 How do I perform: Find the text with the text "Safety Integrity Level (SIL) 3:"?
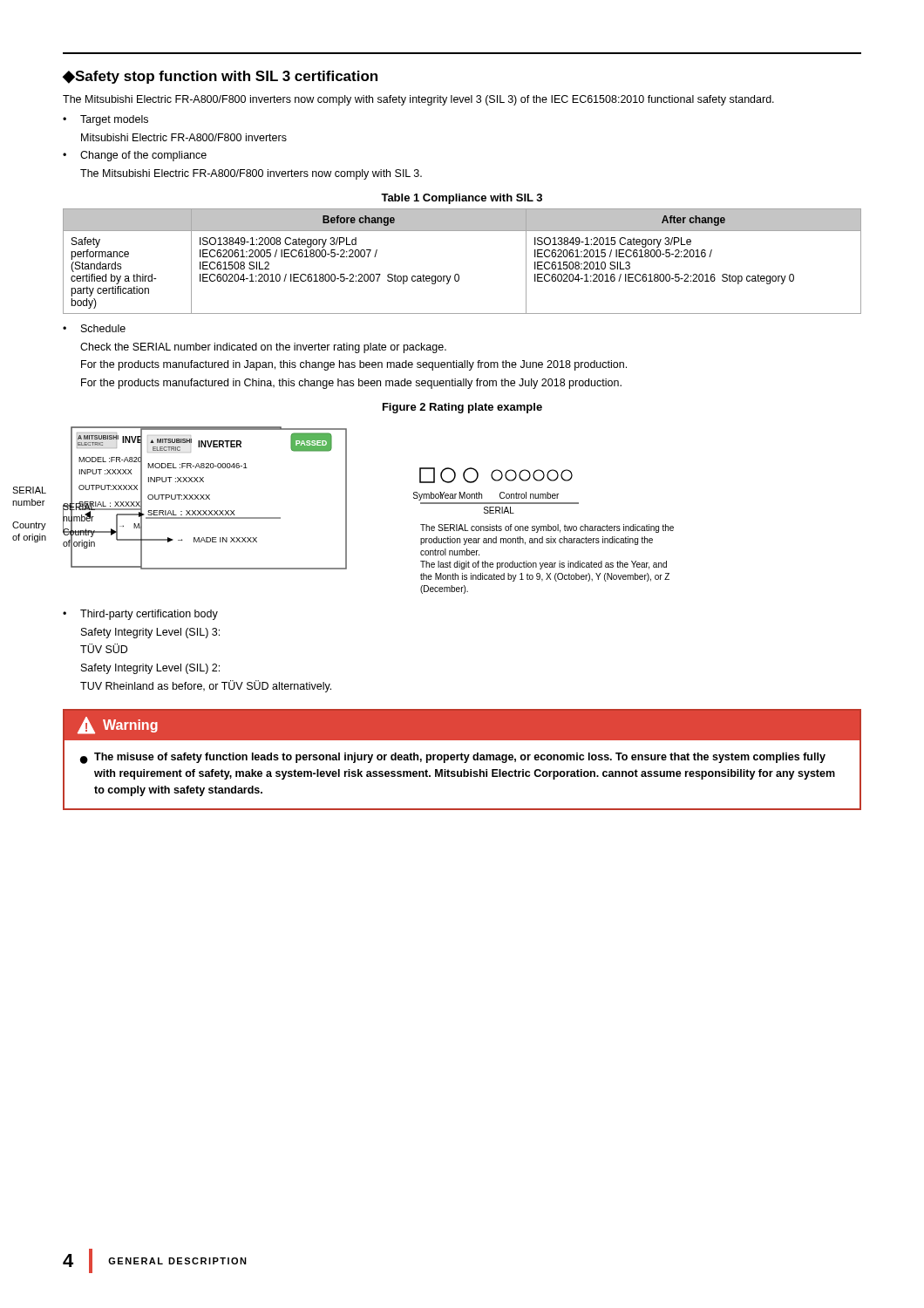coord(150,632)
